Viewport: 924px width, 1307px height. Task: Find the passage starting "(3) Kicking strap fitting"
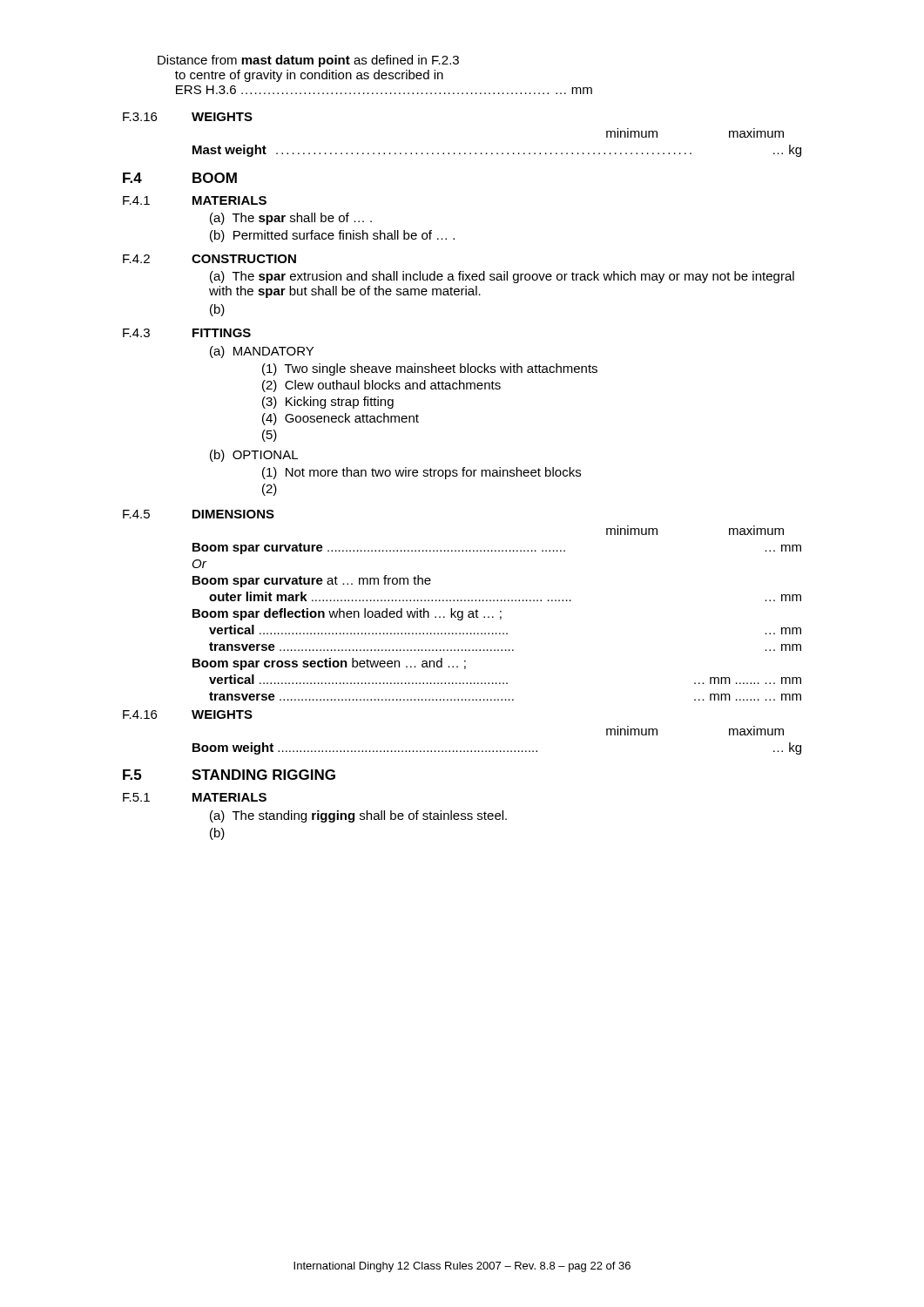click(x=328, y=401)
